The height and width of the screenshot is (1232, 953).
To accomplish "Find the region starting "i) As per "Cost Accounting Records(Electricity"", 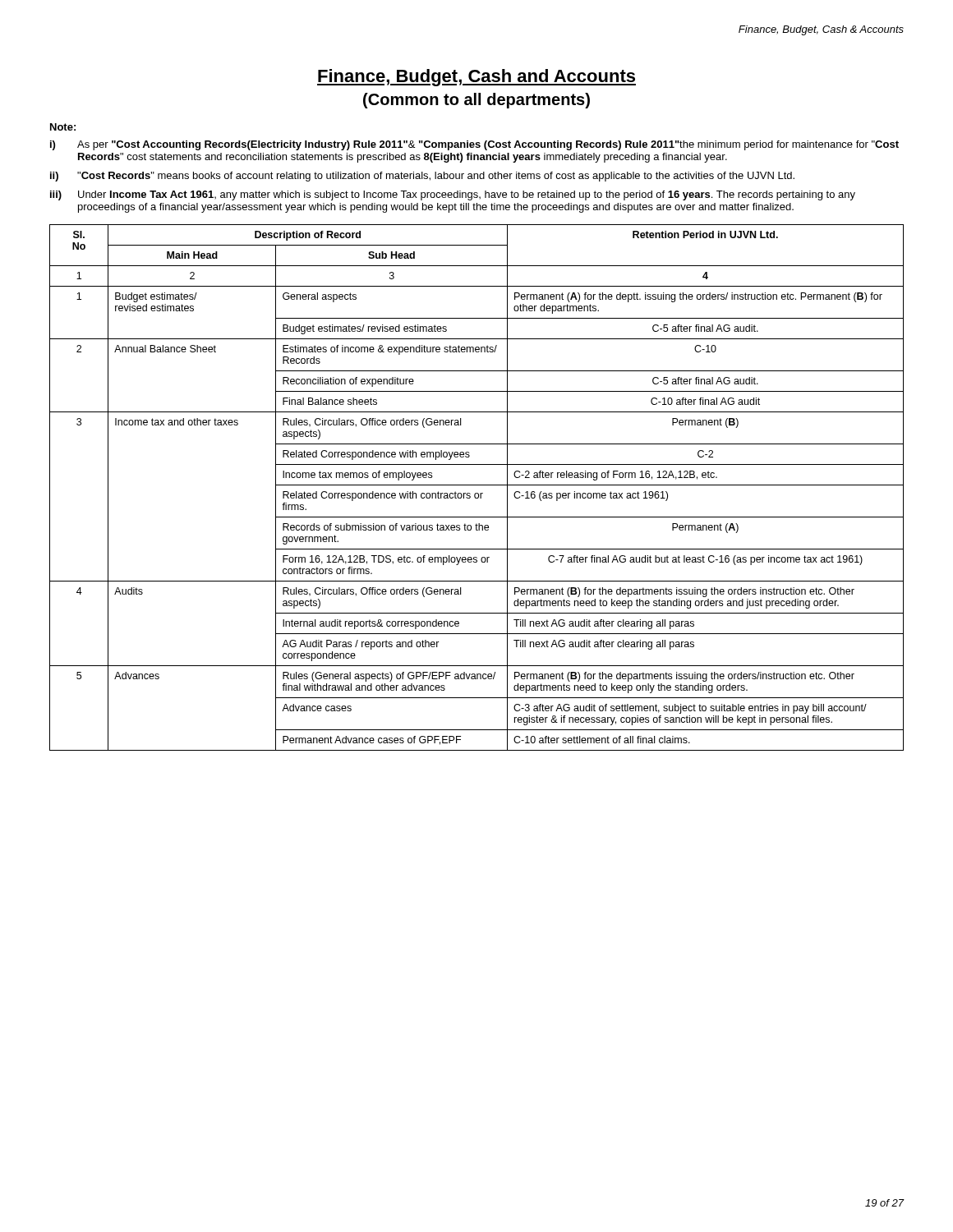I will tap(476, 150).
